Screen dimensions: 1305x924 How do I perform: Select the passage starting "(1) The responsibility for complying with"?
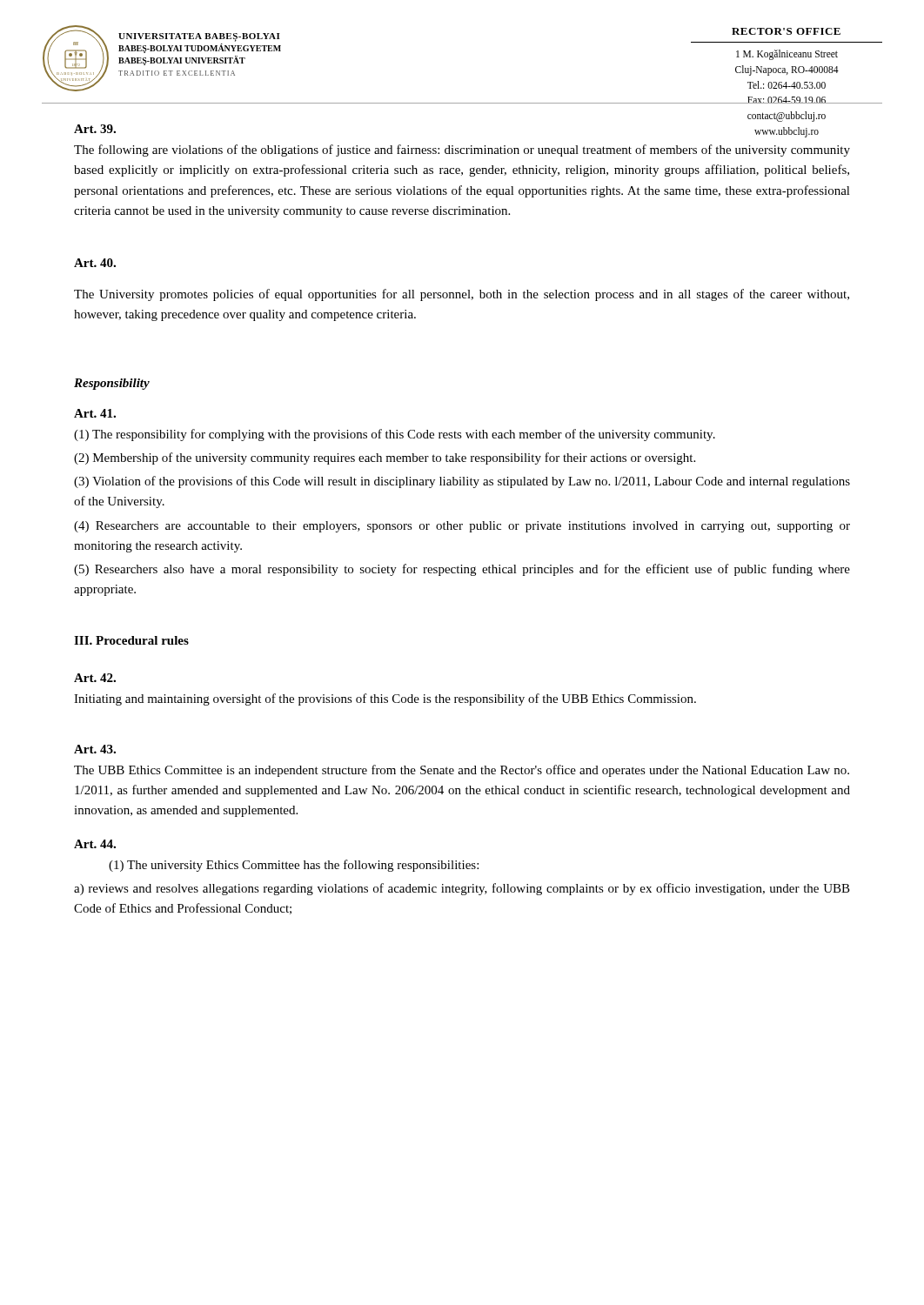[395, 434]
